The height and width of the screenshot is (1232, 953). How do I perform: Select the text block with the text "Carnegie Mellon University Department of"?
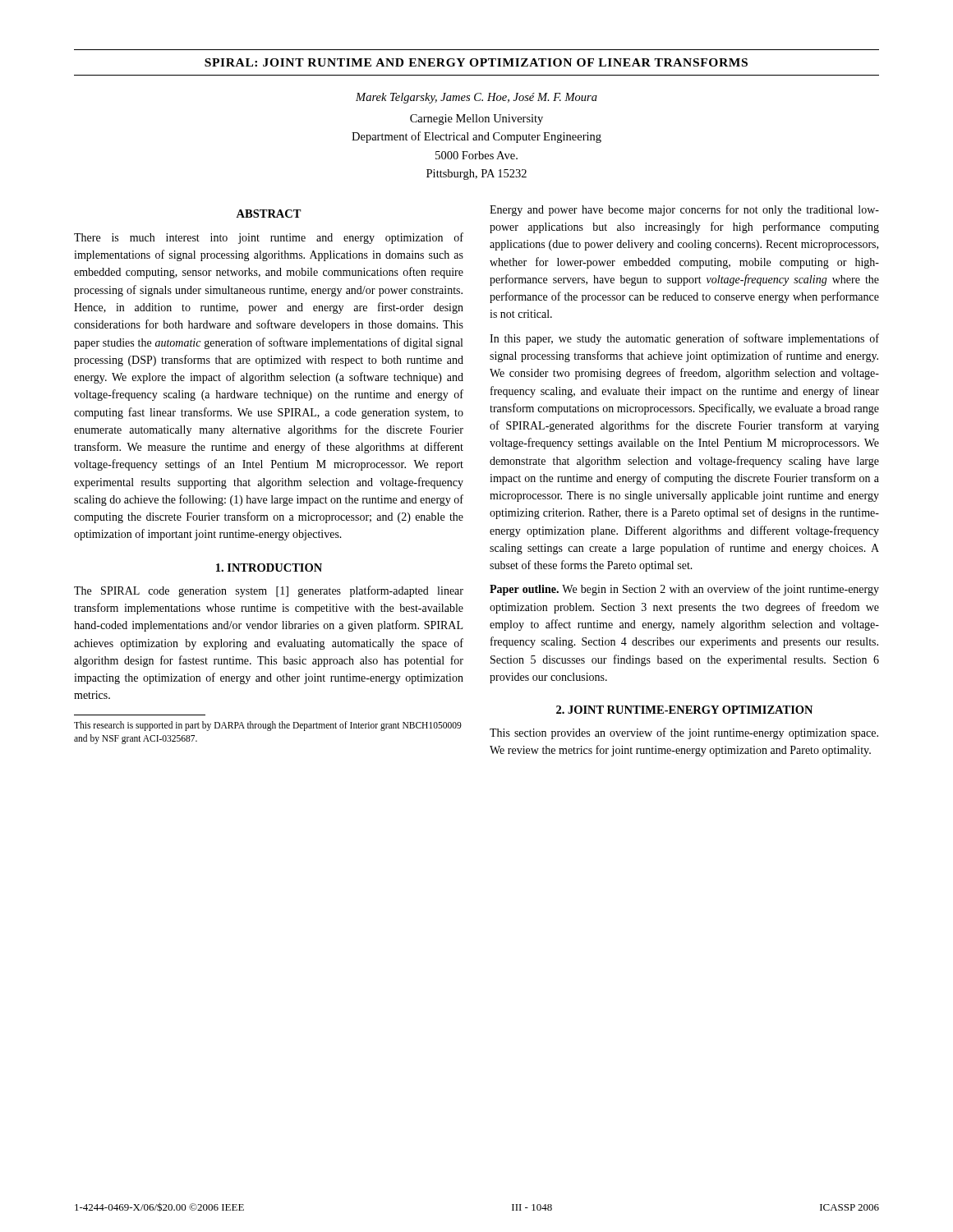tap(476, 146)
